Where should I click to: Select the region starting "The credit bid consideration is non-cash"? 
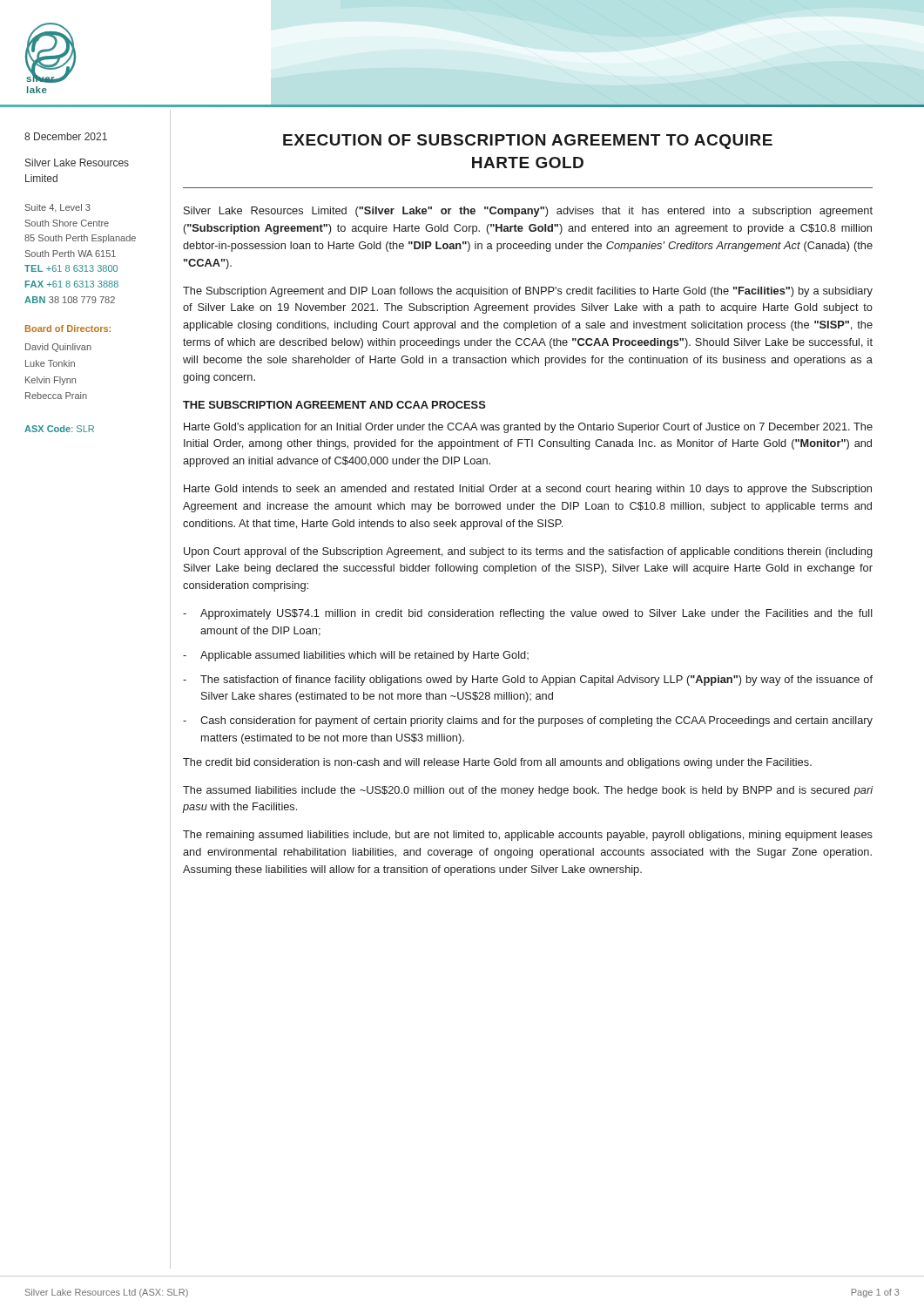[x=498, y=762]
